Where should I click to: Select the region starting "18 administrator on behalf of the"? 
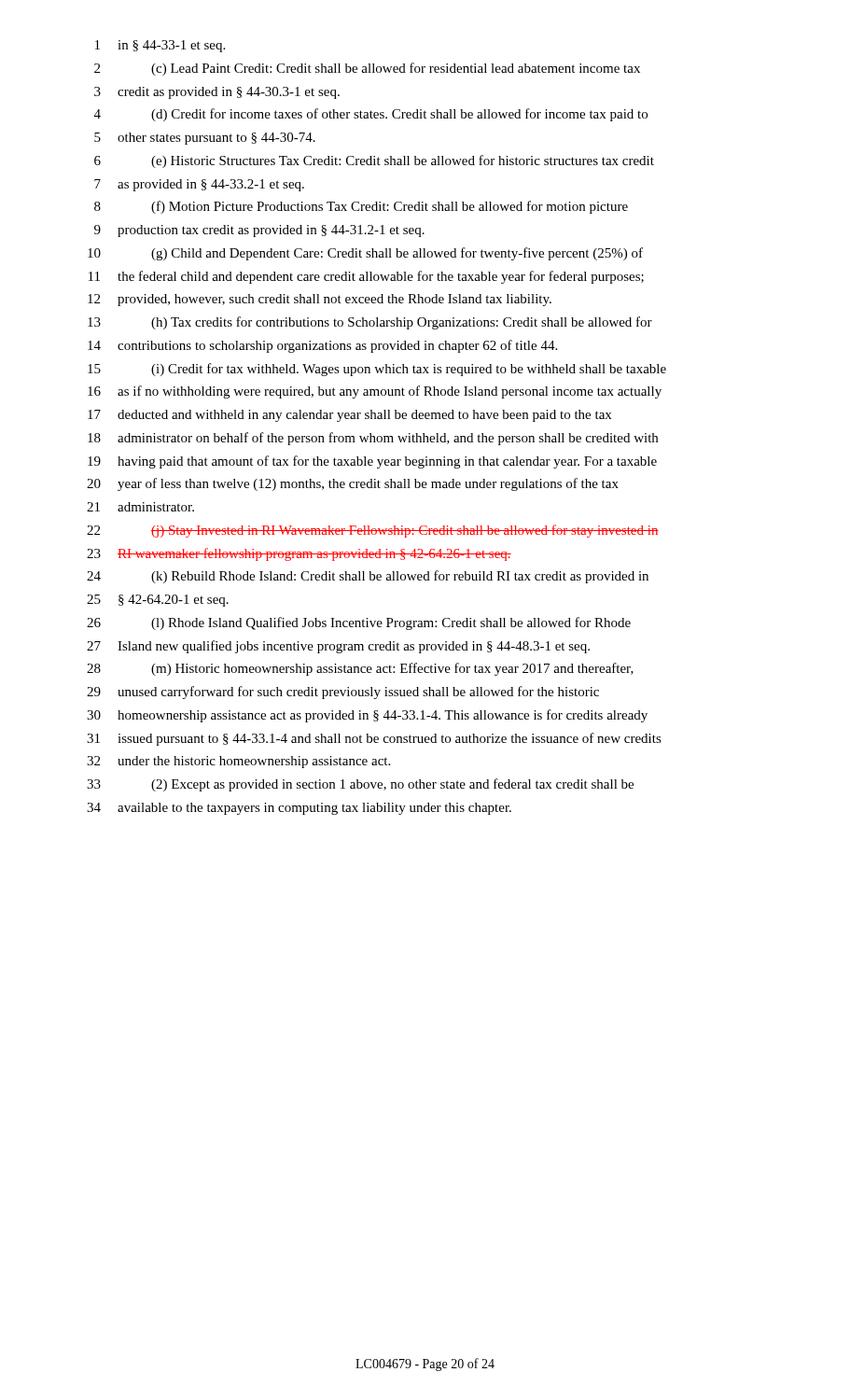click(x=425, y=438)
